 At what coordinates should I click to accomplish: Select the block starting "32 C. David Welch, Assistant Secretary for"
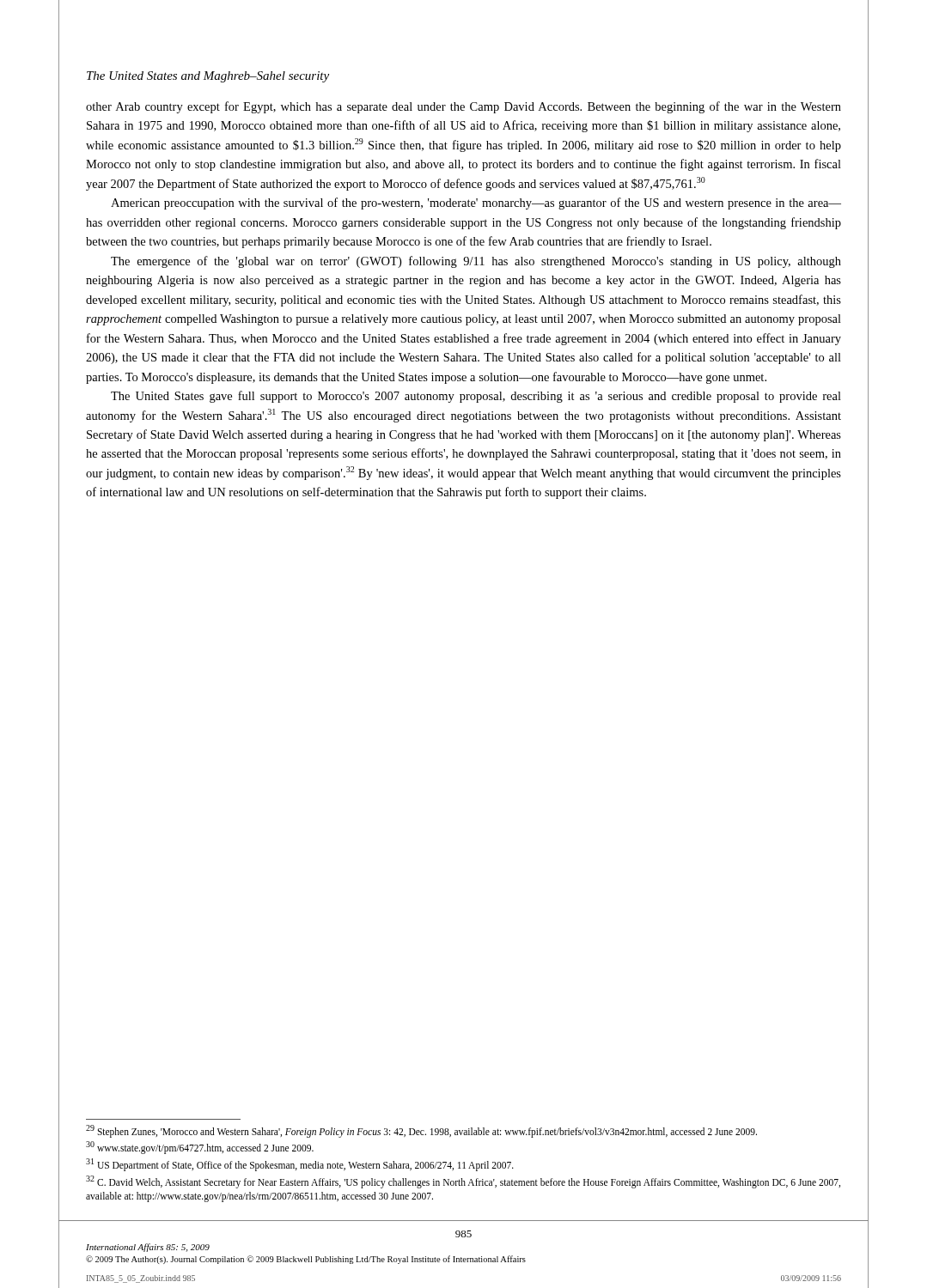(464, 1190)
